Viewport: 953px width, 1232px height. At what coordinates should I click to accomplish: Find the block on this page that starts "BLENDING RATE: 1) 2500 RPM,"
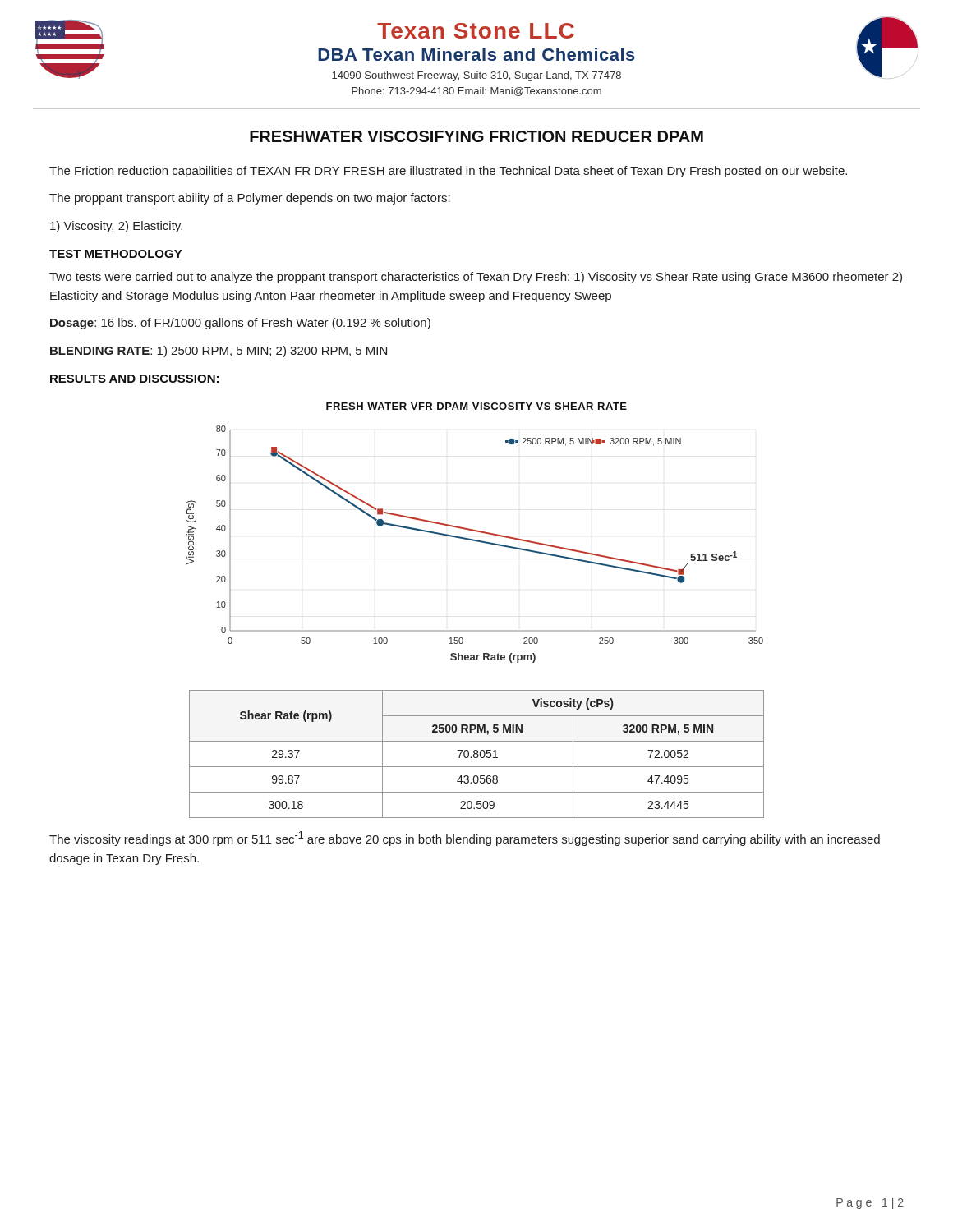219,350
